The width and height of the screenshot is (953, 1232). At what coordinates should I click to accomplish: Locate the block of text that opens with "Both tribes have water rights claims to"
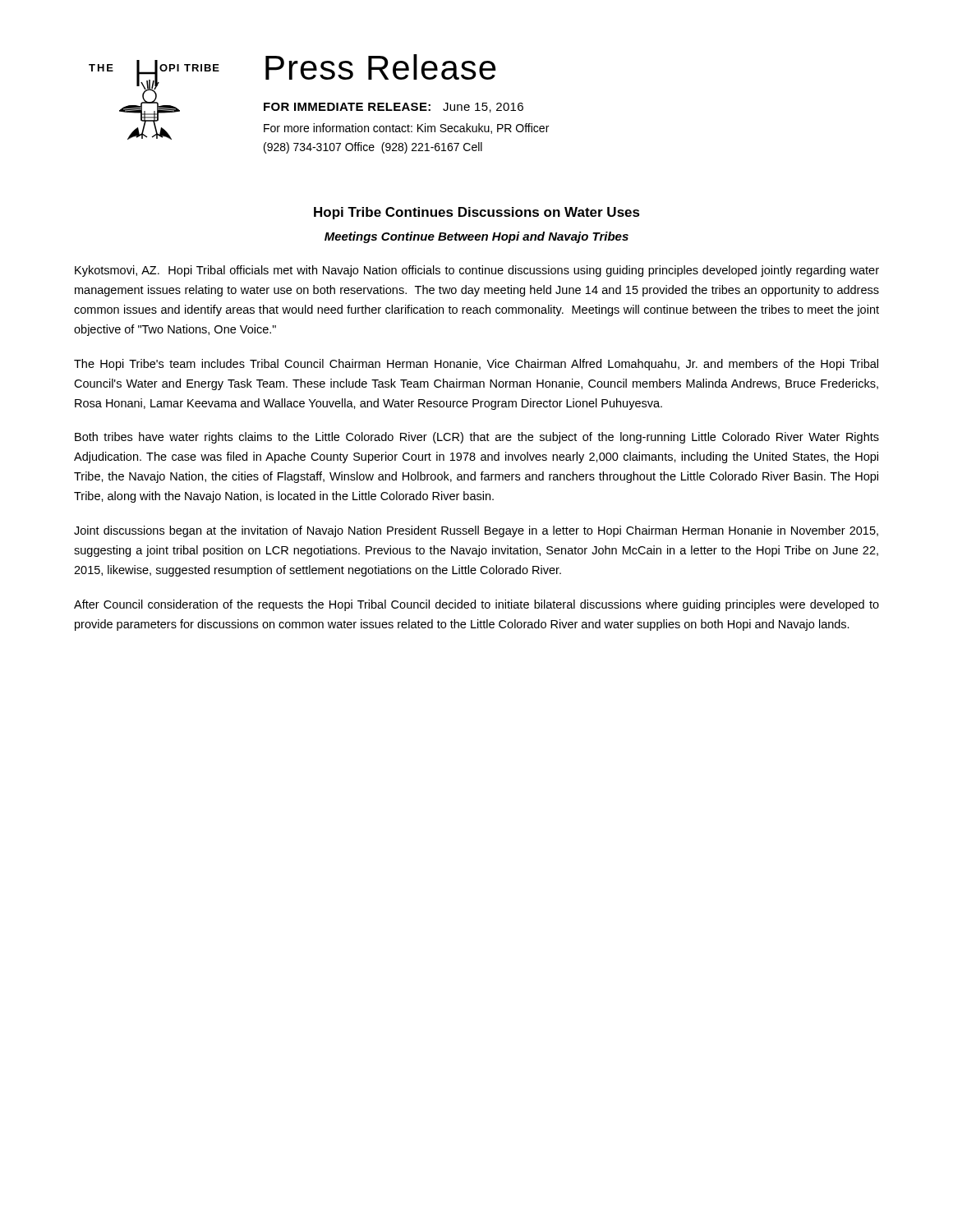[476, 467]
